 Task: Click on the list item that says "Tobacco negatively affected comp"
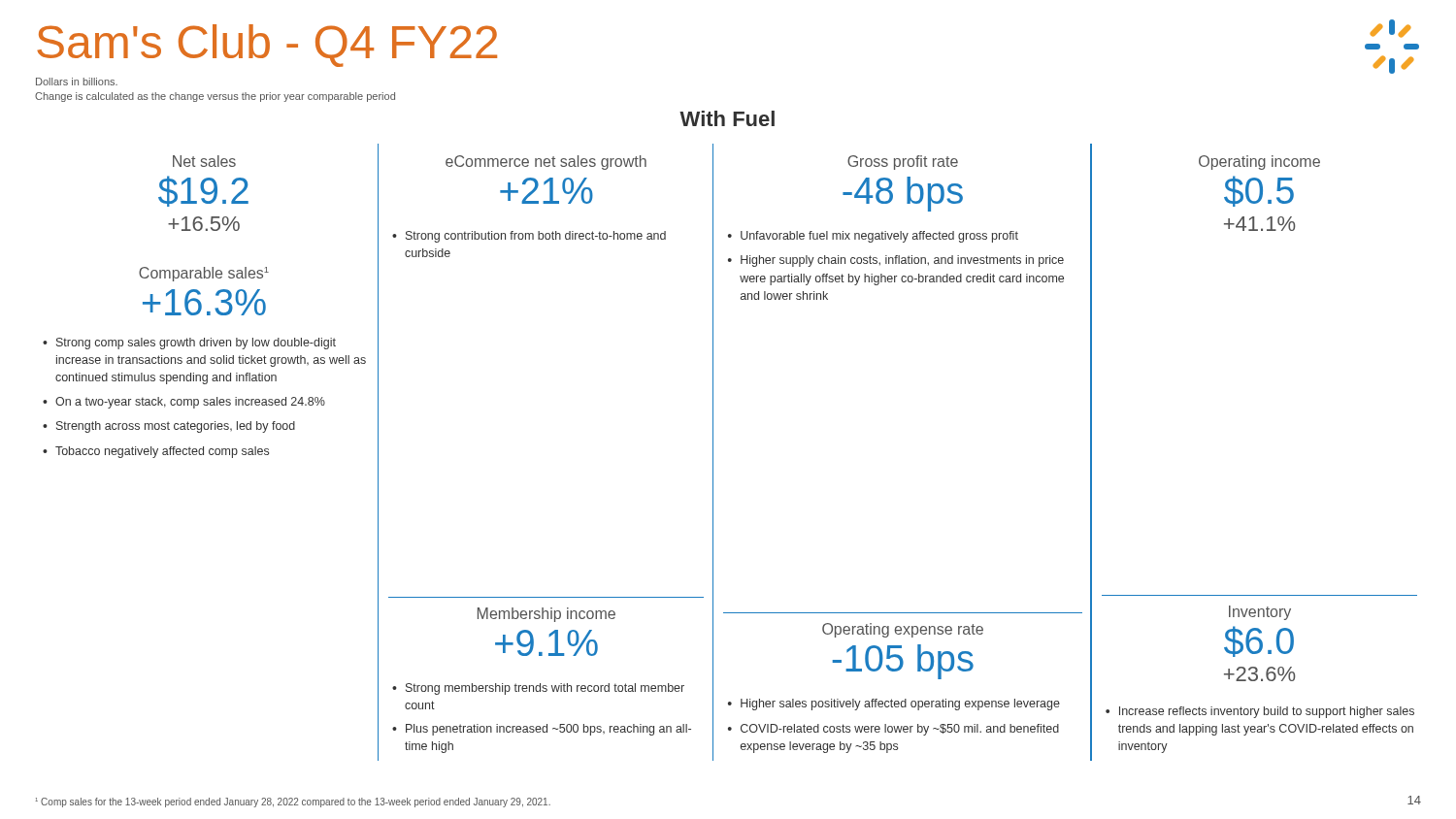click(x=162, y=451)
